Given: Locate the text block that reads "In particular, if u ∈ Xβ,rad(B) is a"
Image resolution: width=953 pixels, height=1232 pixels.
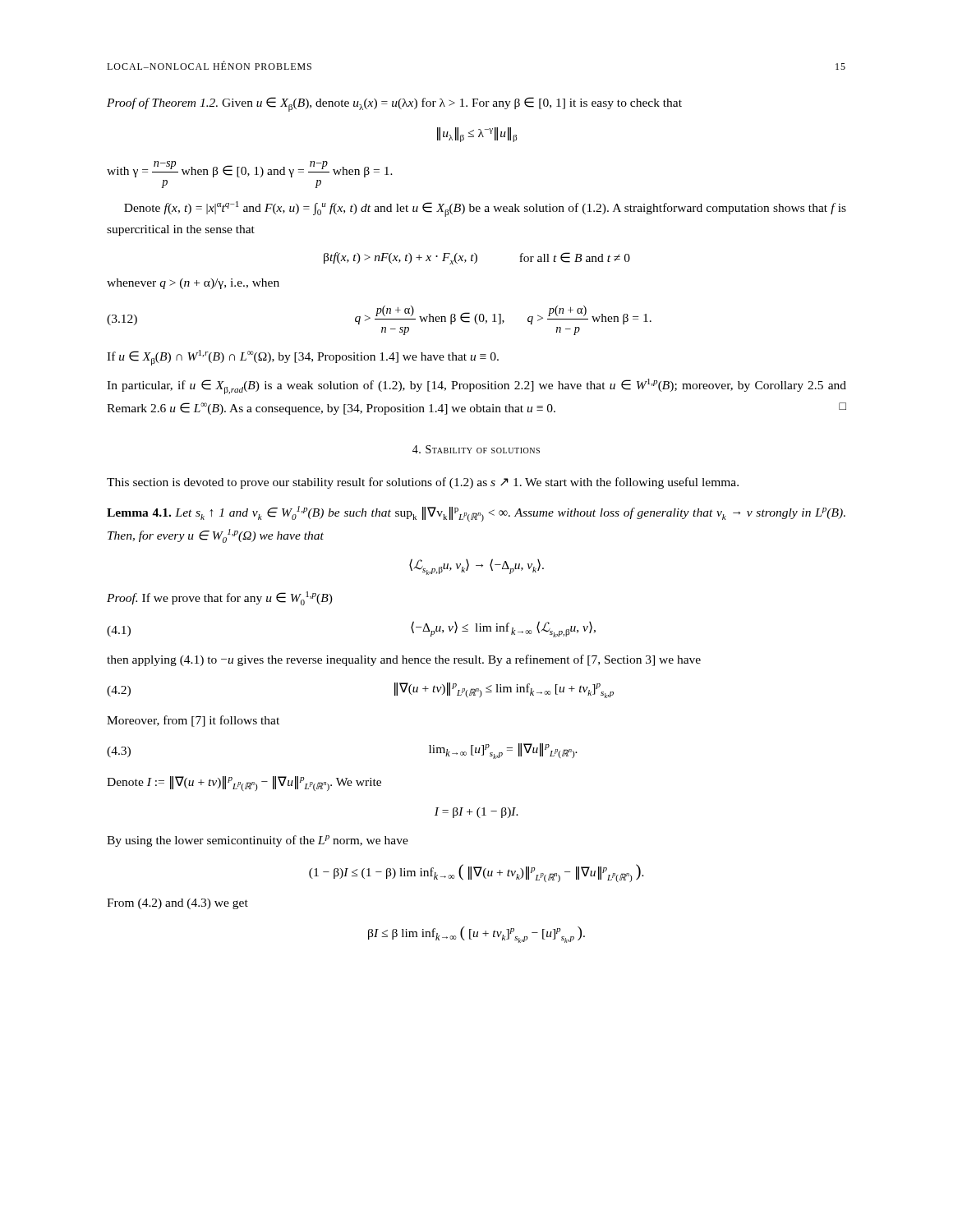Looking at the screenshot, I should (476, 396).
